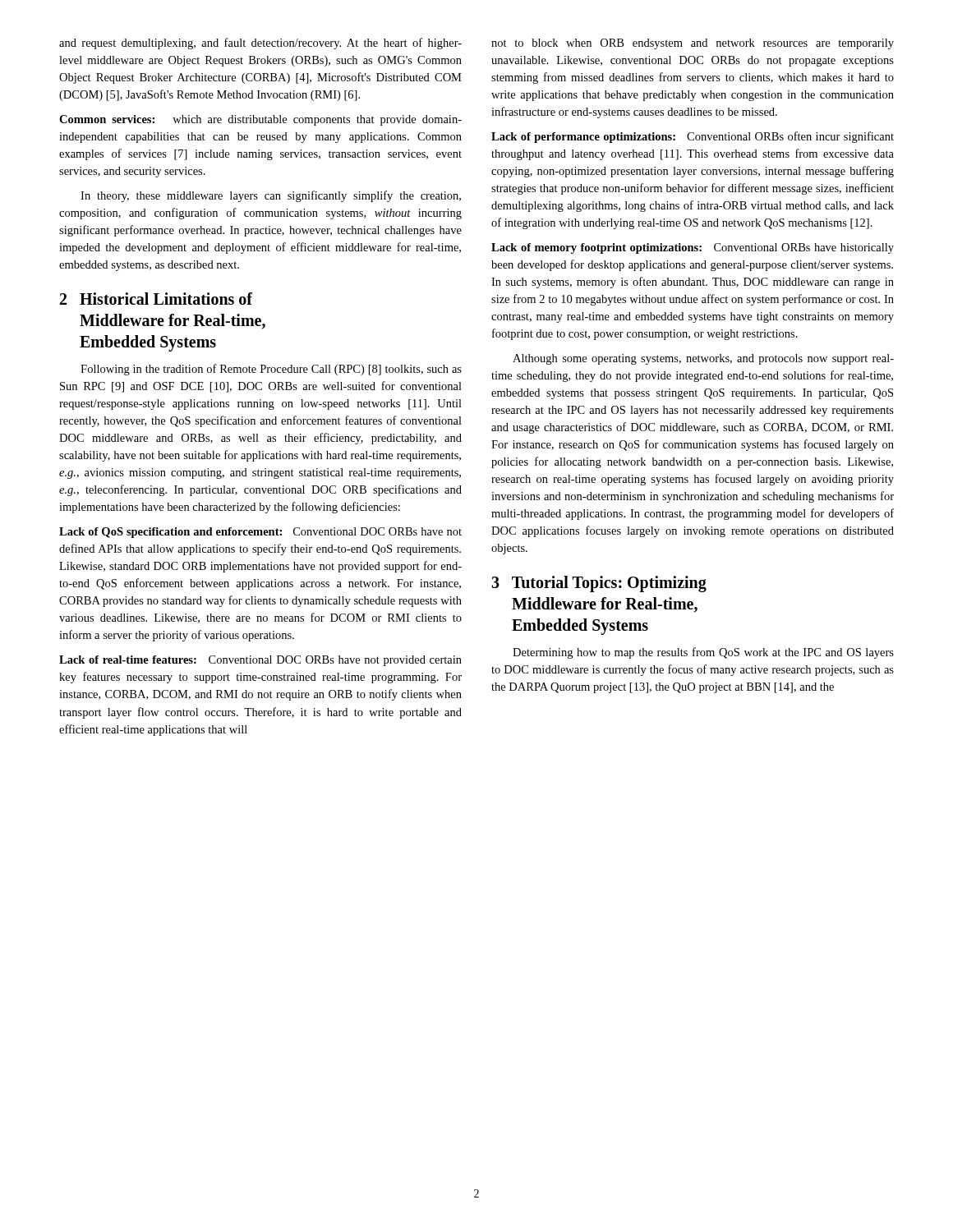
Task: Find the text starting "Although some operating systems, networks, and protocols now"
Action: [x=693, y=454]
